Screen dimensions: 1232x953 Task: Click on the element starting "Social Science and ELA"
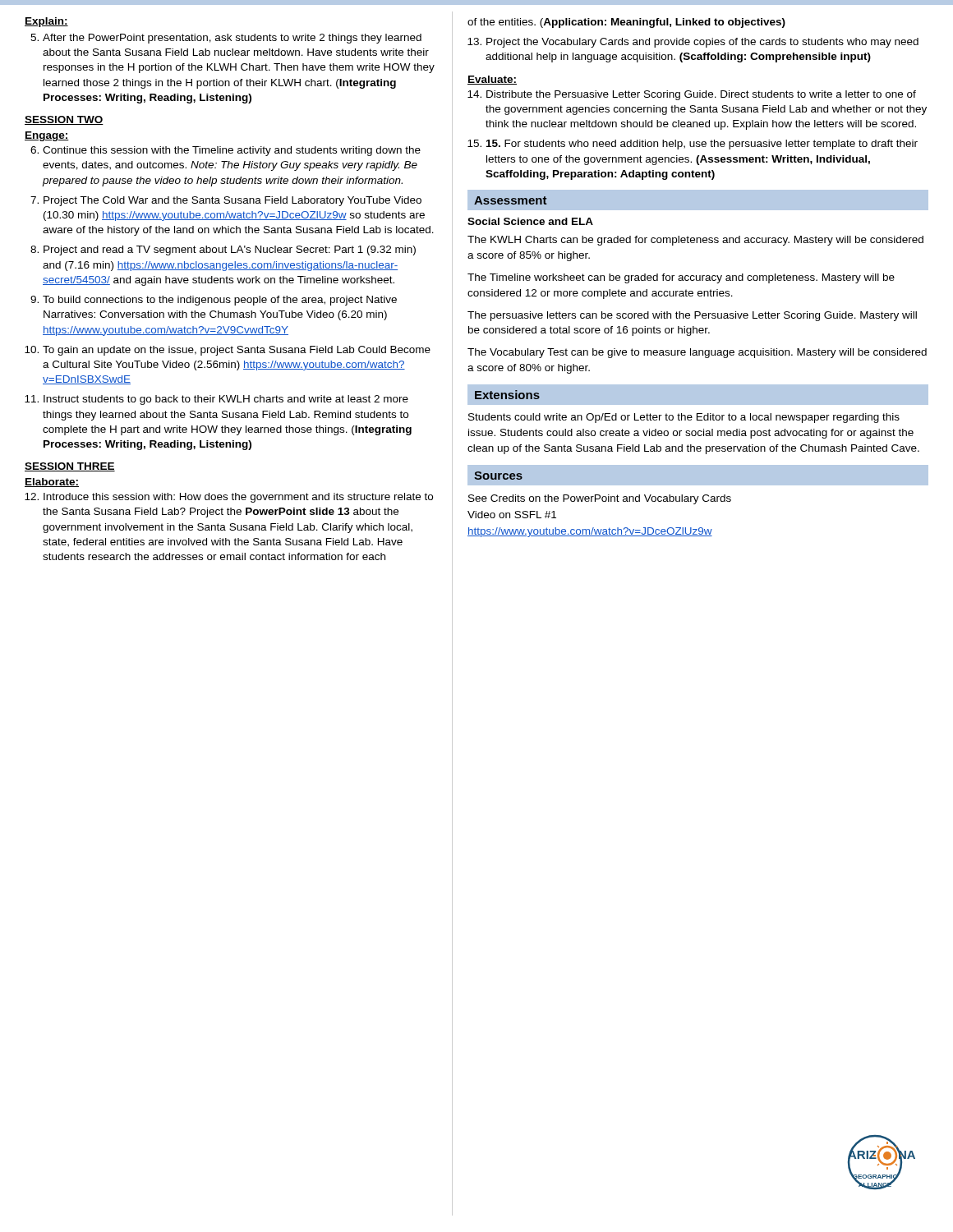(x=530, y=221)
